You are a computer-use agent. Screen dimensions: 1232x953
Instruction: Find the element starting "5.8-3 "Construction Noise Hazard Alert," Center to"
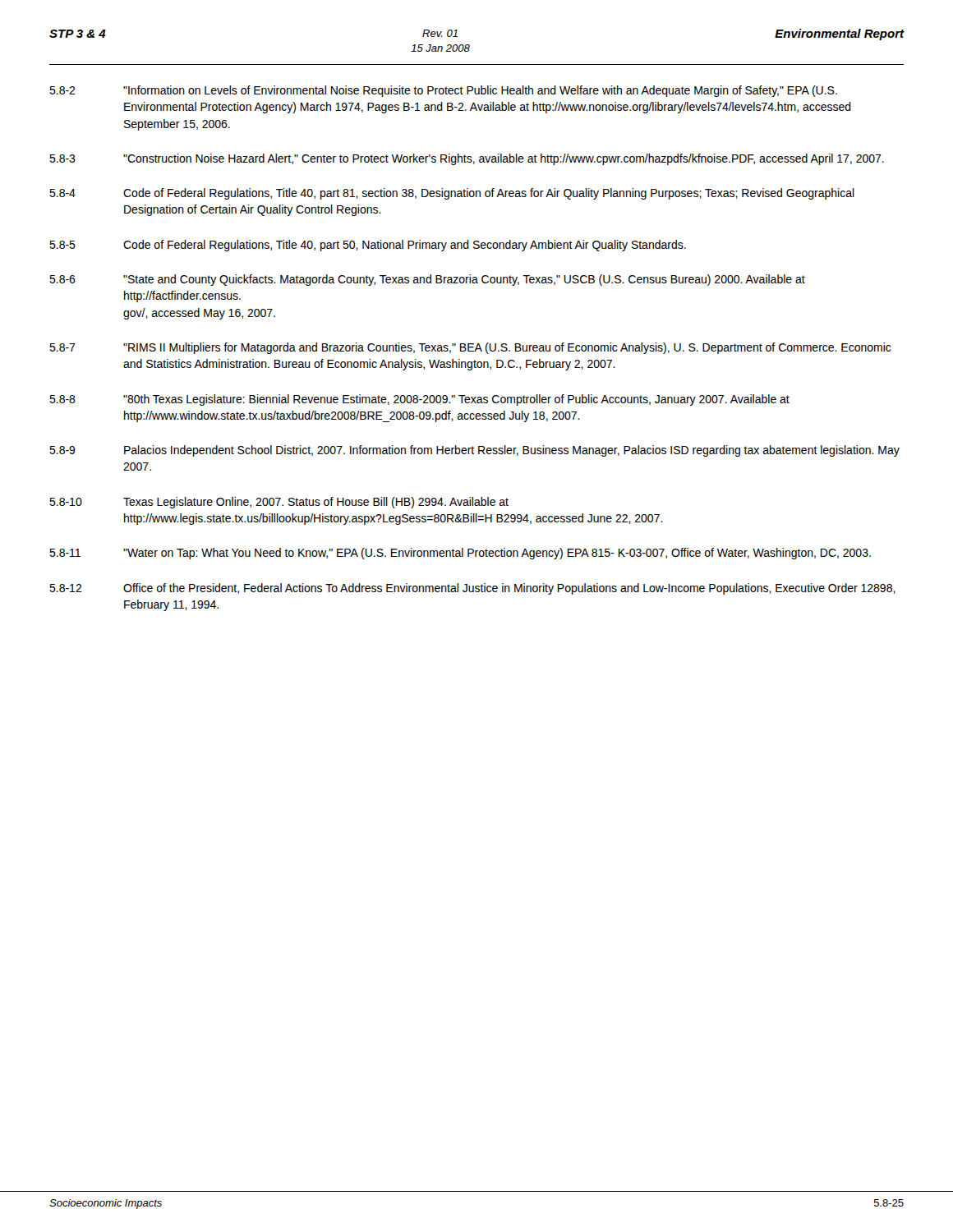[476, 159]
